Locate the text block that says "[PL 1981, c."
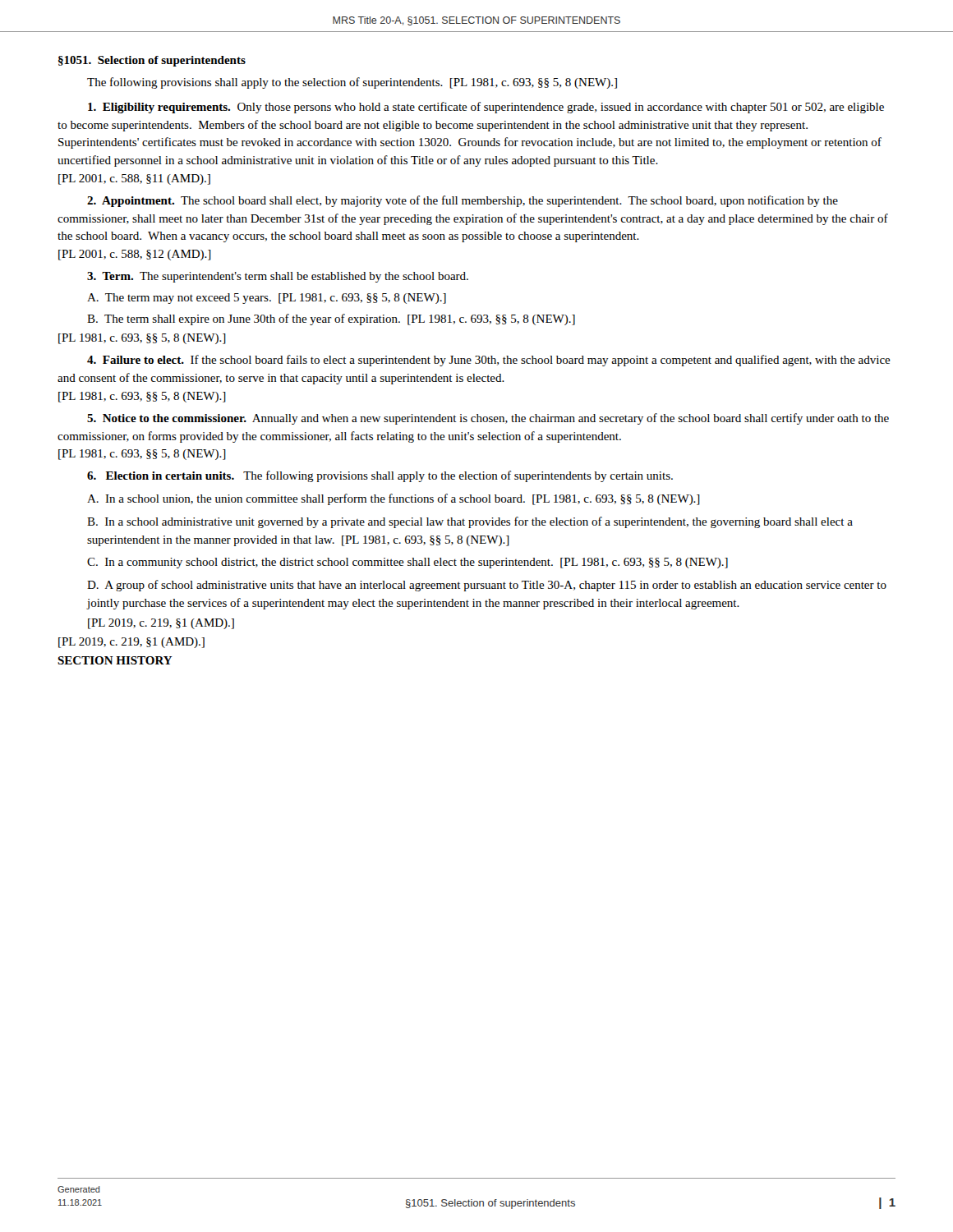Image resolution: width=953 pixels, height=1232 pixels. pos(142,339)
